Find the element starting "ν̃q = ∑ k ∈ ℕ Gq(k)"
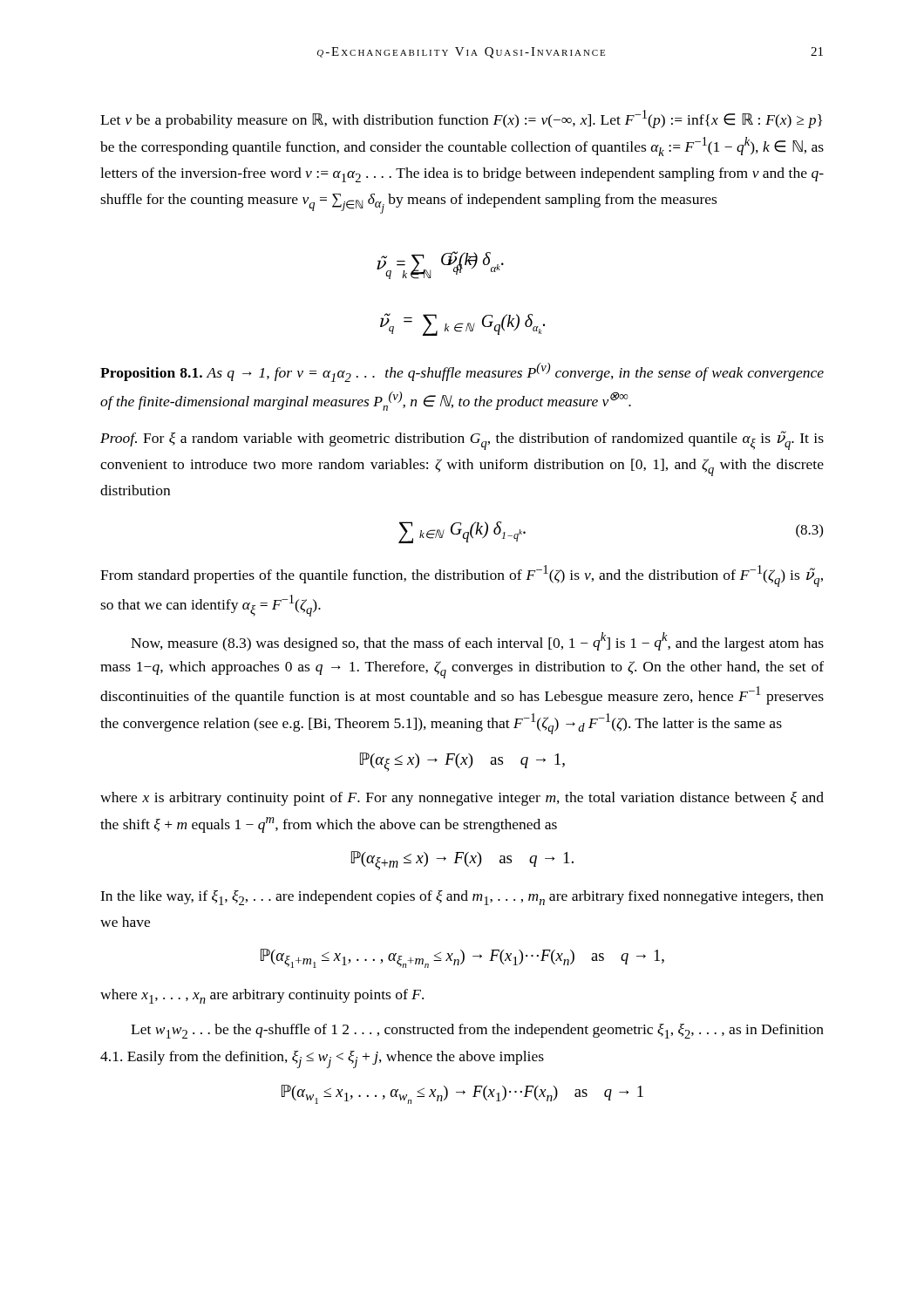This screenshot has width=924, height=1308. tap(462, 323)
